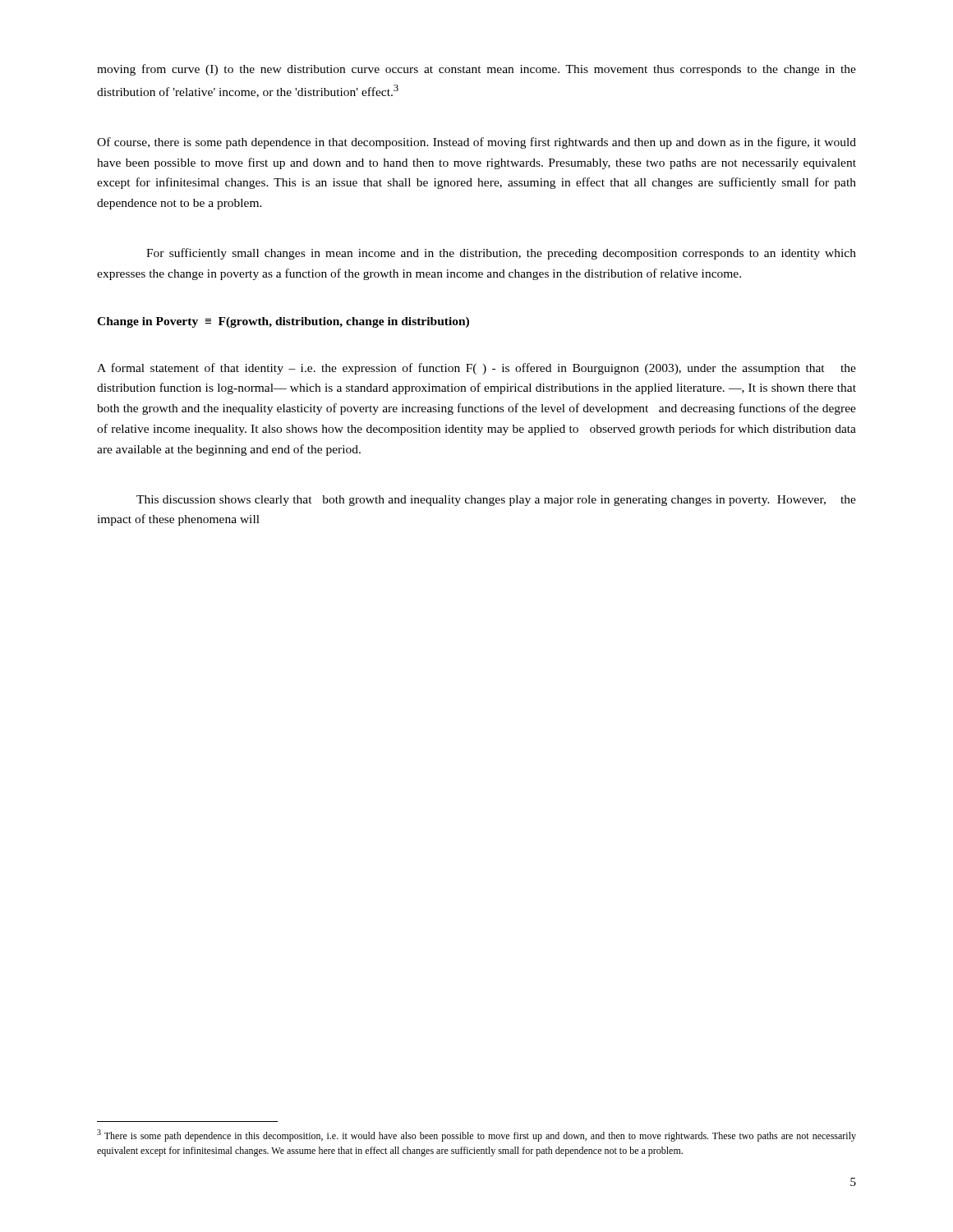Locate the block starting "A formal statement of that identity –"
Image resolution: width=953 pixels, height=1232 pixels.
(x=476, y=408)
